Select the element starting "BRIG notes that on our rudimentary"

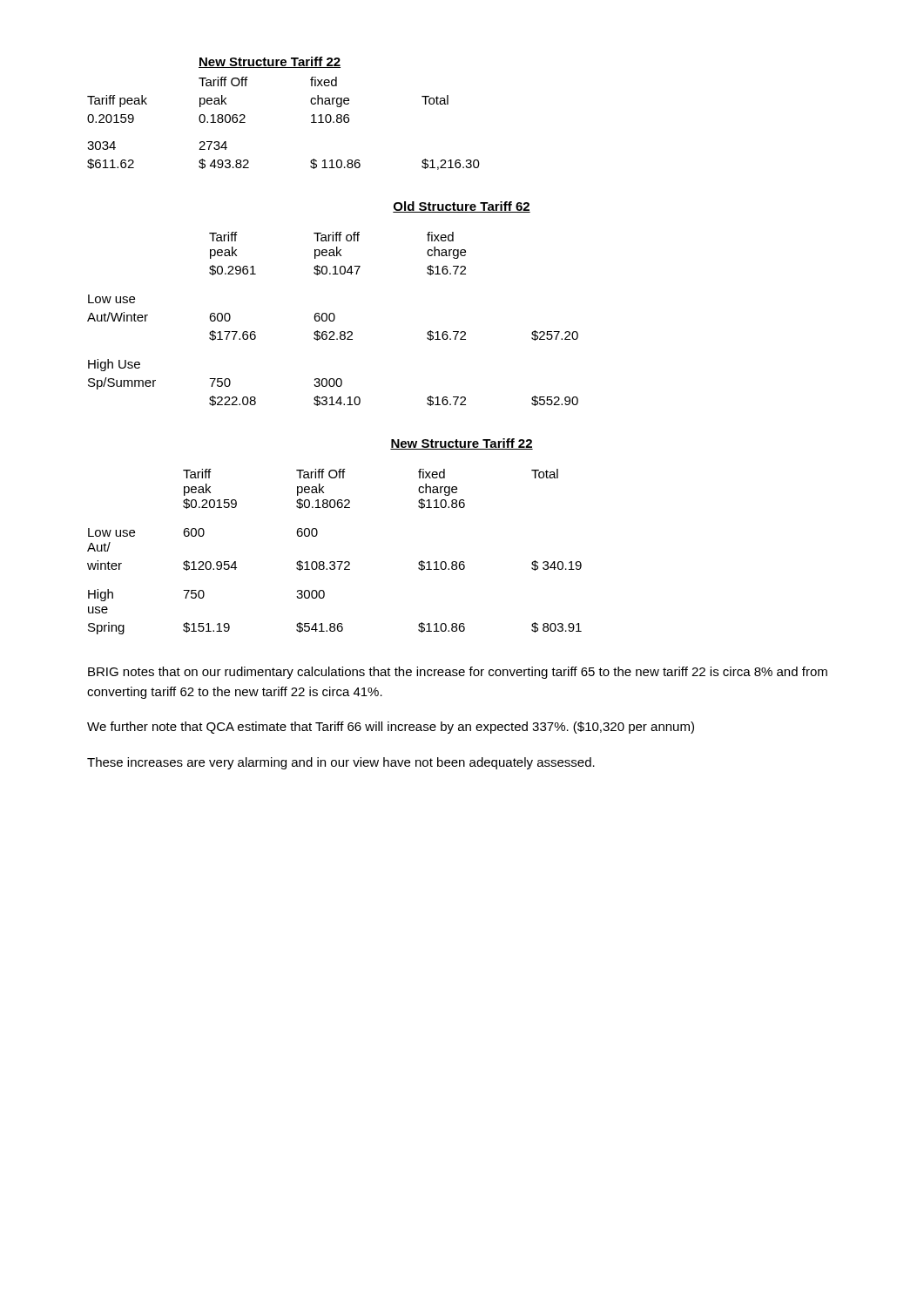(458, 681)
